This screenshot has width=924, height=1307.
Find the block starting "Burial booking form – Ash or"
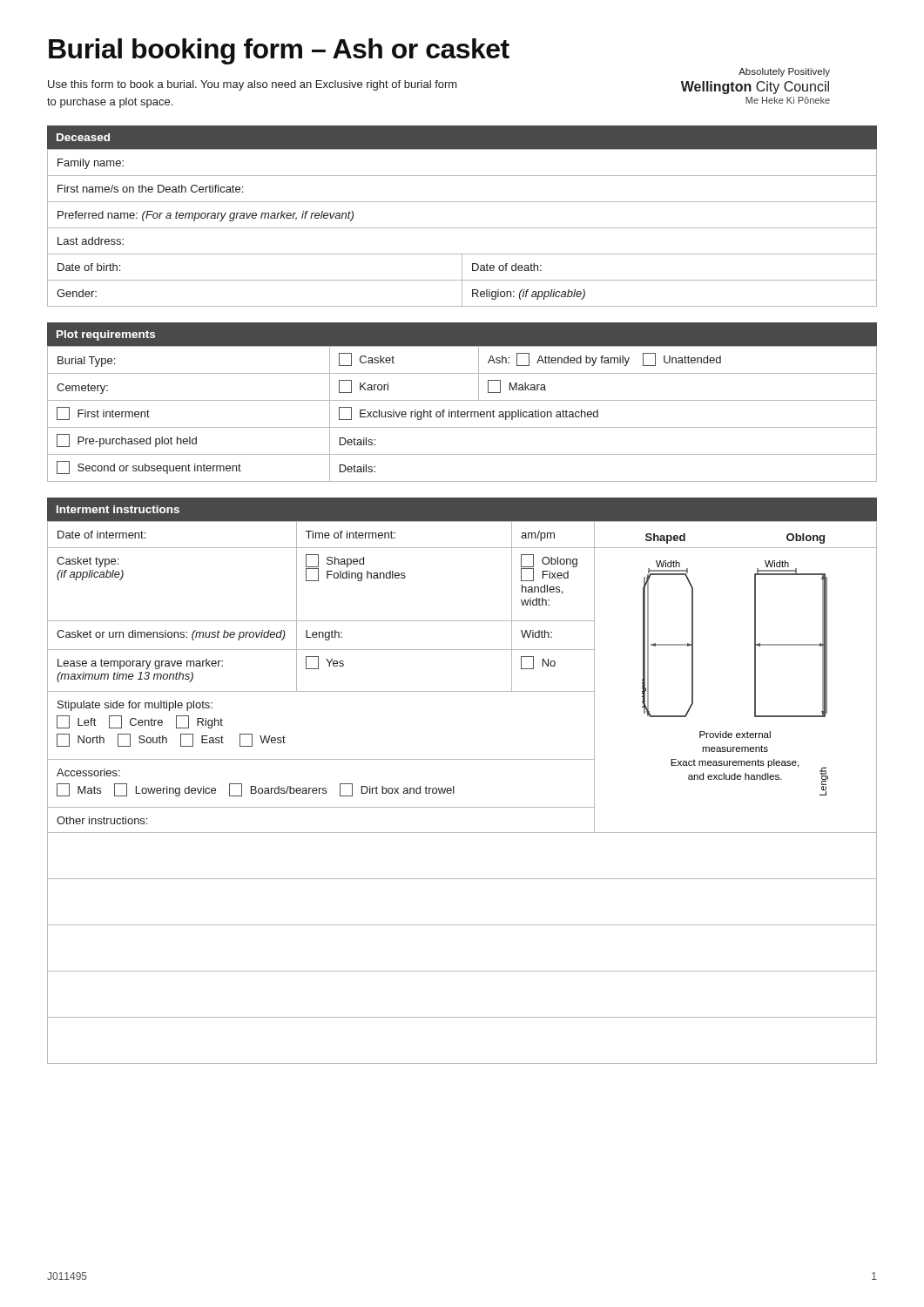[x=278, y=49]
